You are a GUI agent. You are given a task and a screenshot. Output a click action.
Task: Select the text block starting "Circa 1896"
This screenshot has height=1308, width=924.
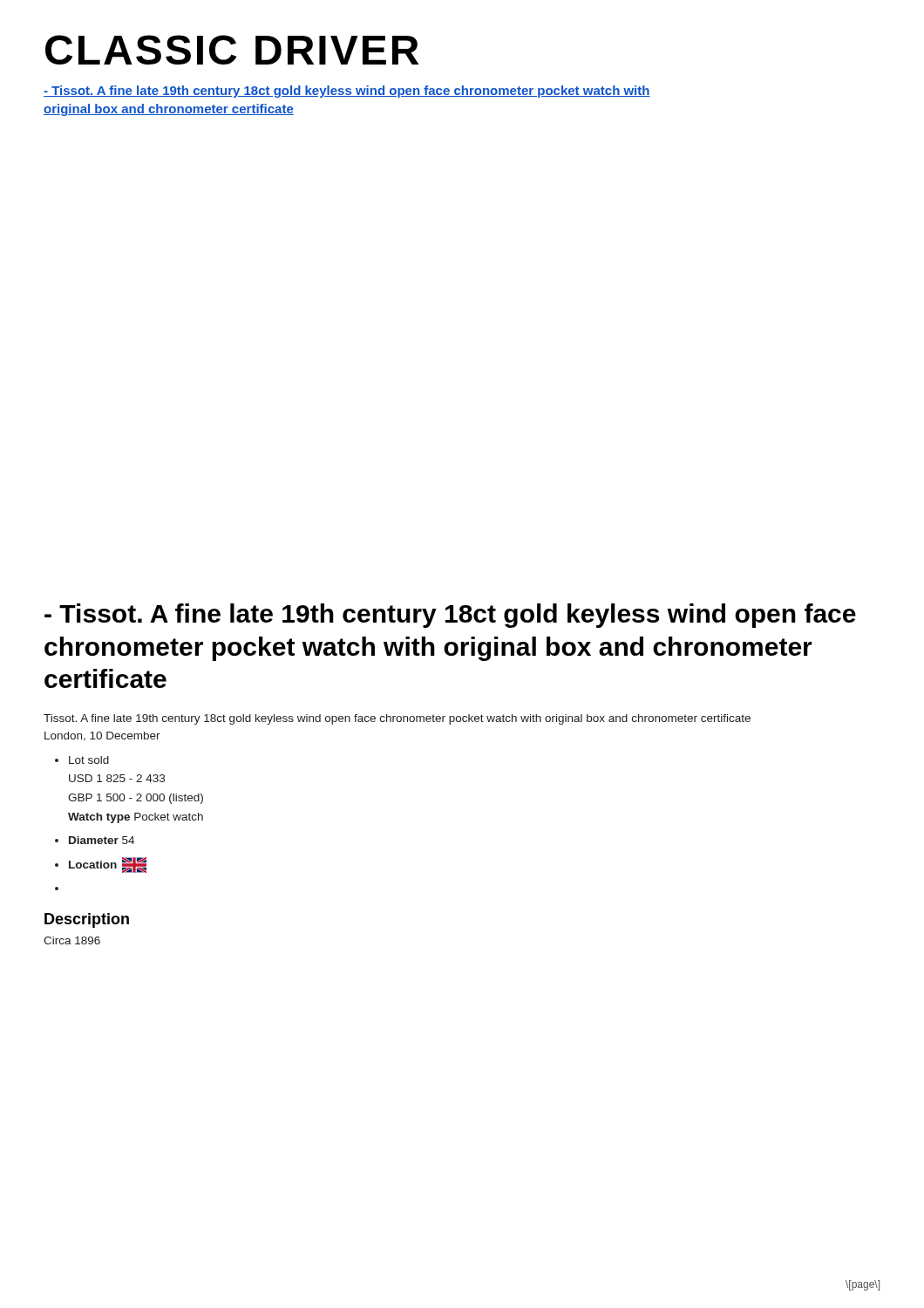point(72,940)
